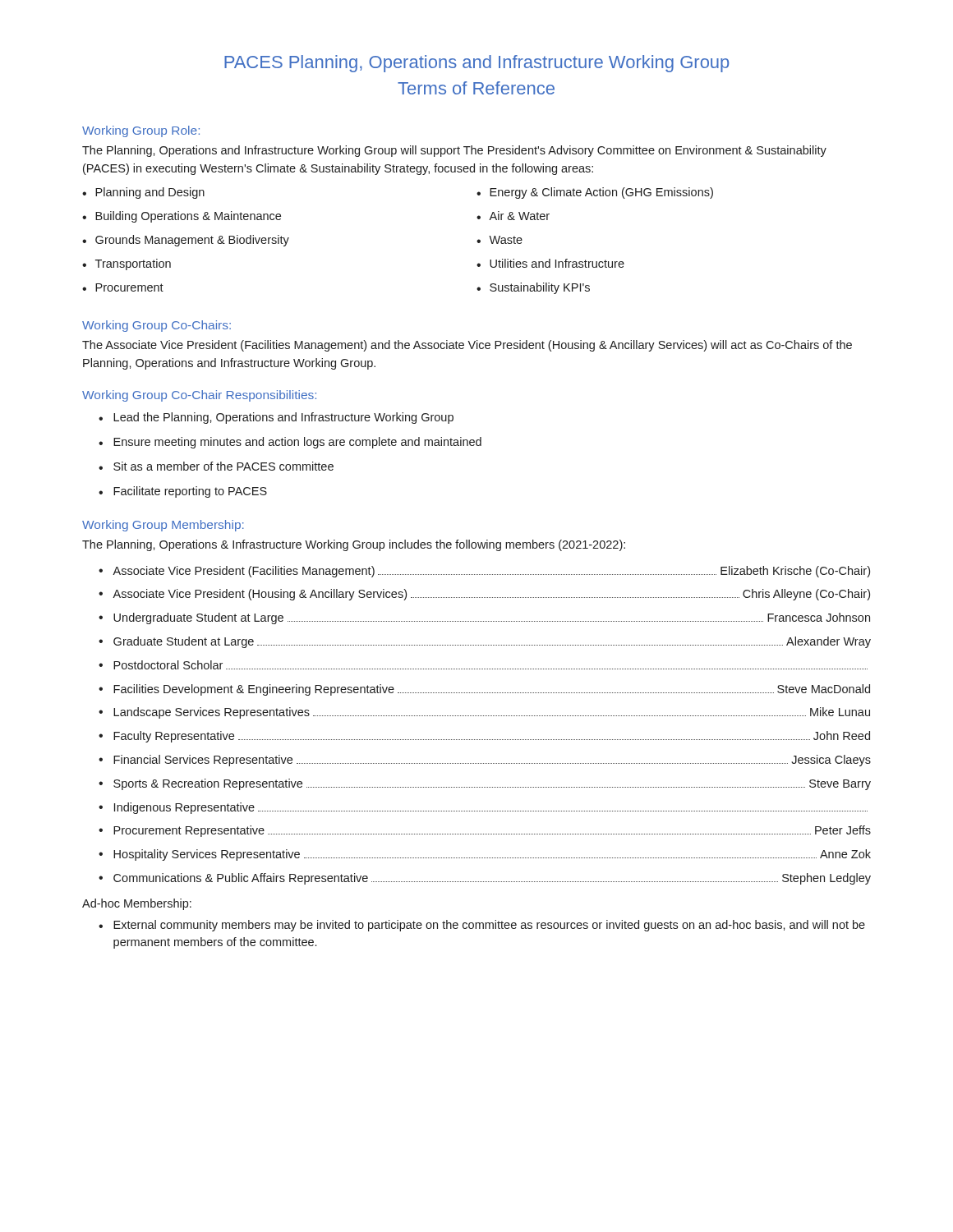Select the passage starting "Postdoctoral Scholar"

pos(490,665)
